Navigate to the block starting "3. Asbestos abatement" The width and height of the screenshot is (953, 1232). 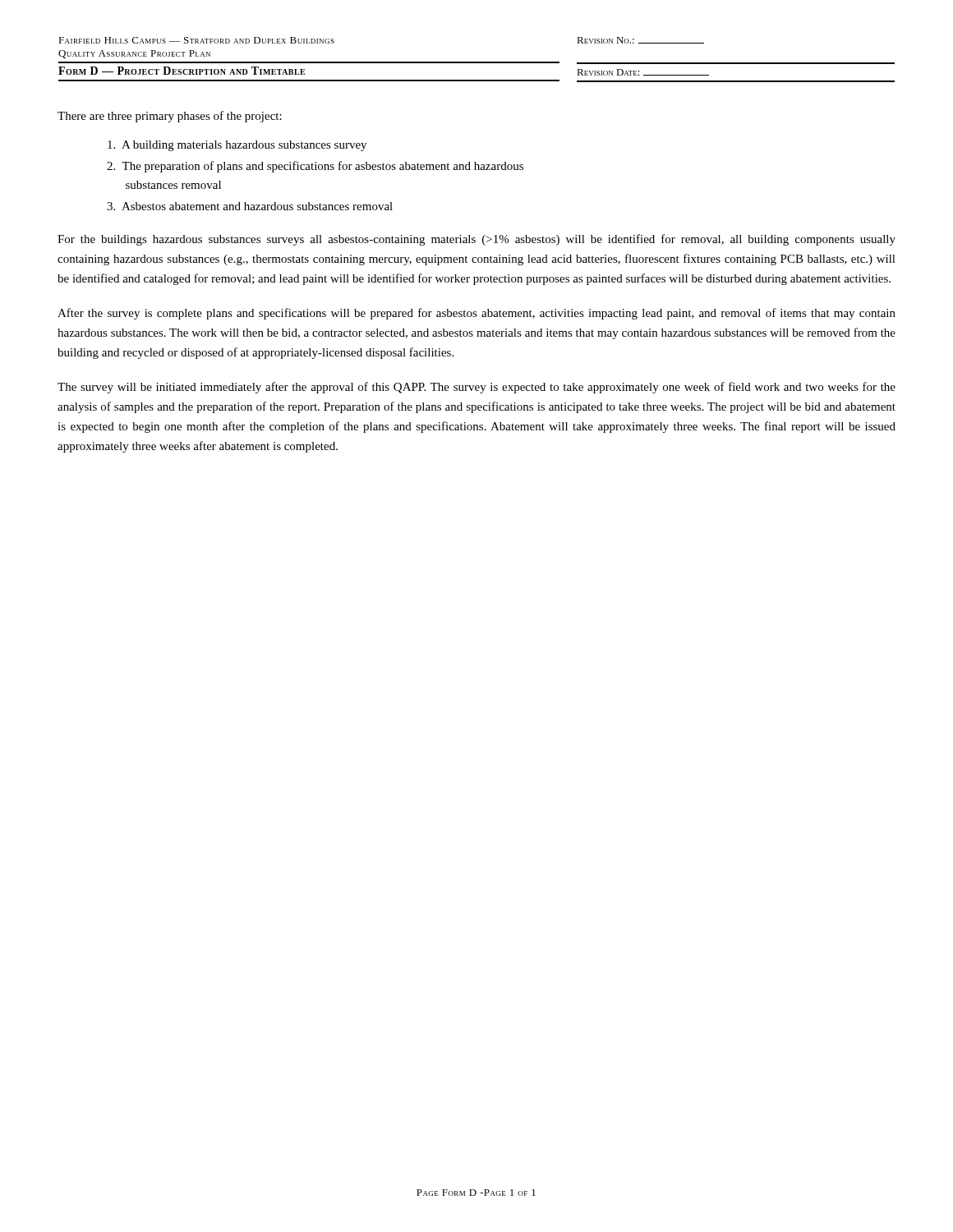[x=250, y=206]
